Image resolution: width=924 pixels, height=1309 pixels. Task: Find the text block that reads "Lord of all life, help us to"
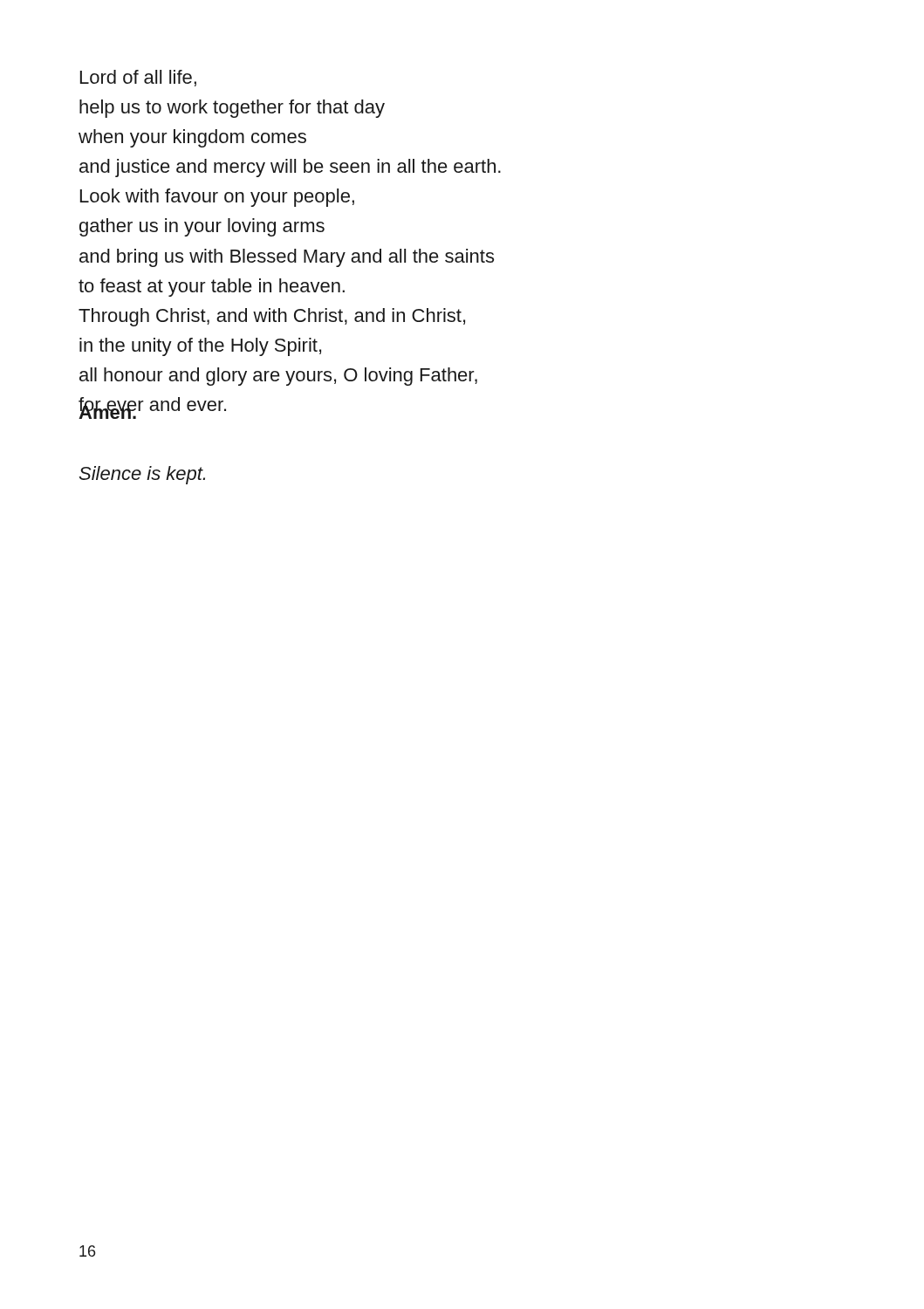(x=290, y=241)
